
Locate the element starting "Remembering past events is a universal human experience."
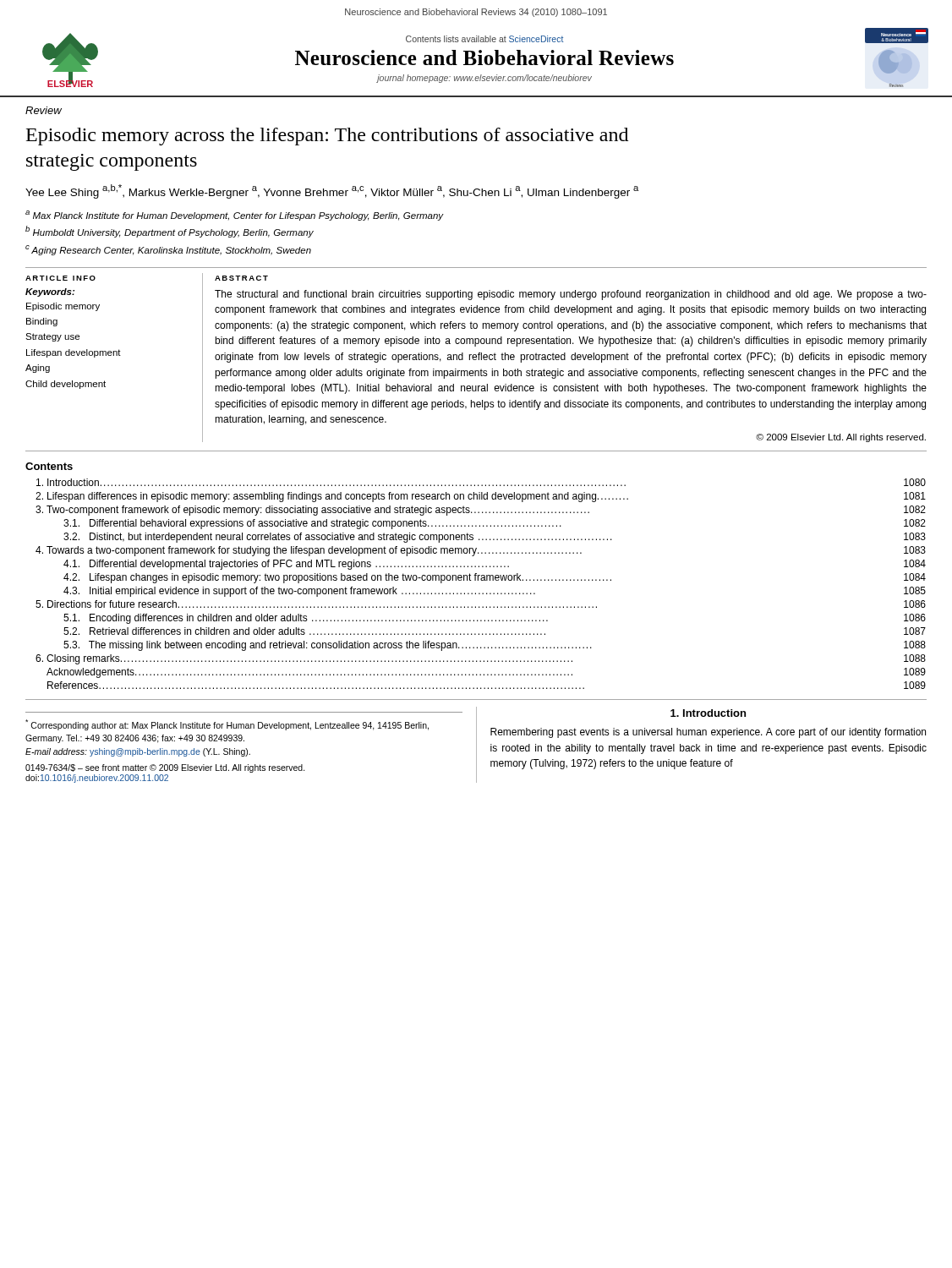point(708,748)
